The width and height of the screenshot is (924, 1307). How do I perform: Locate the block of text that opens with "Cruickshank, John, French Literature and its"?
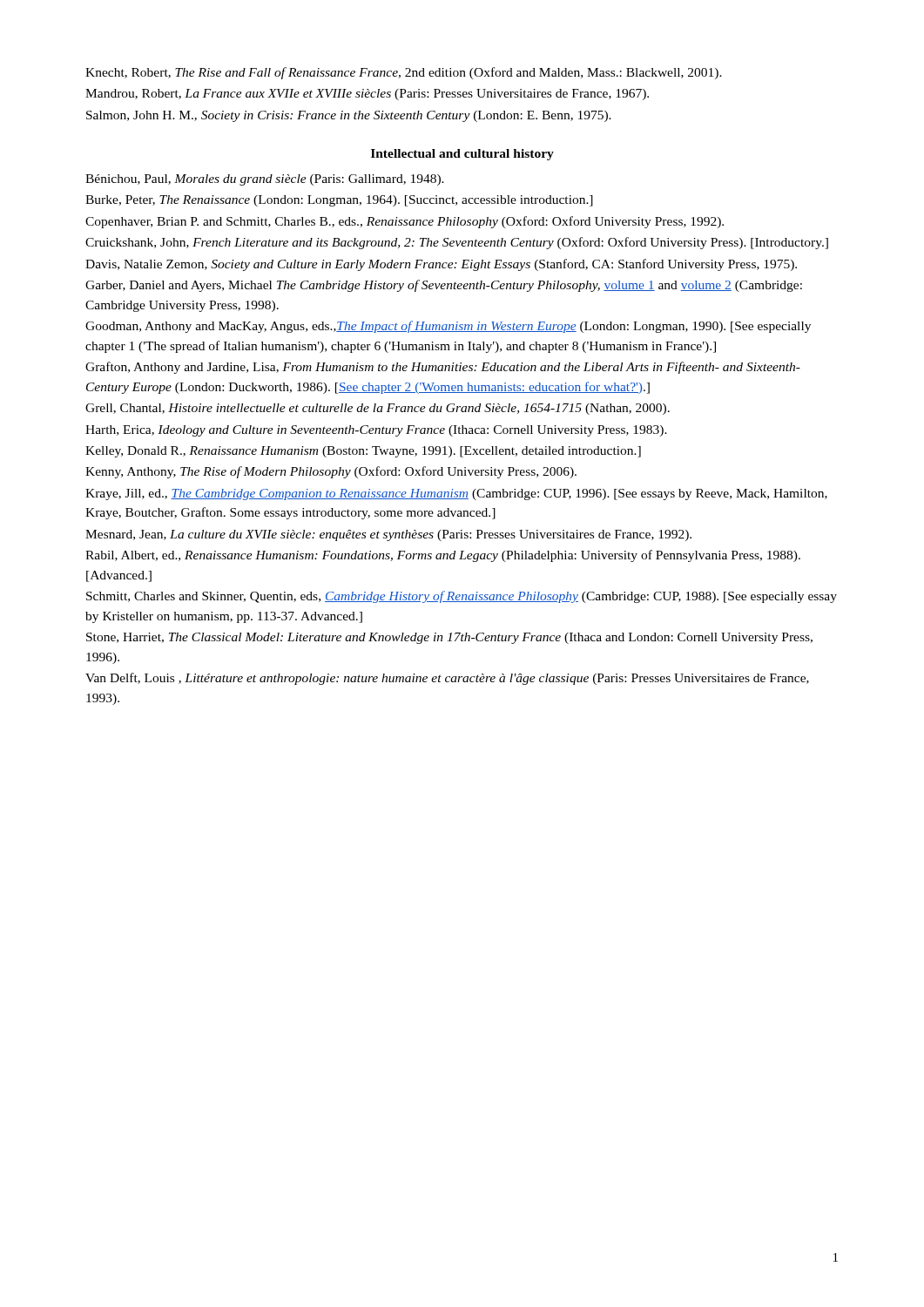coord(457,242)
